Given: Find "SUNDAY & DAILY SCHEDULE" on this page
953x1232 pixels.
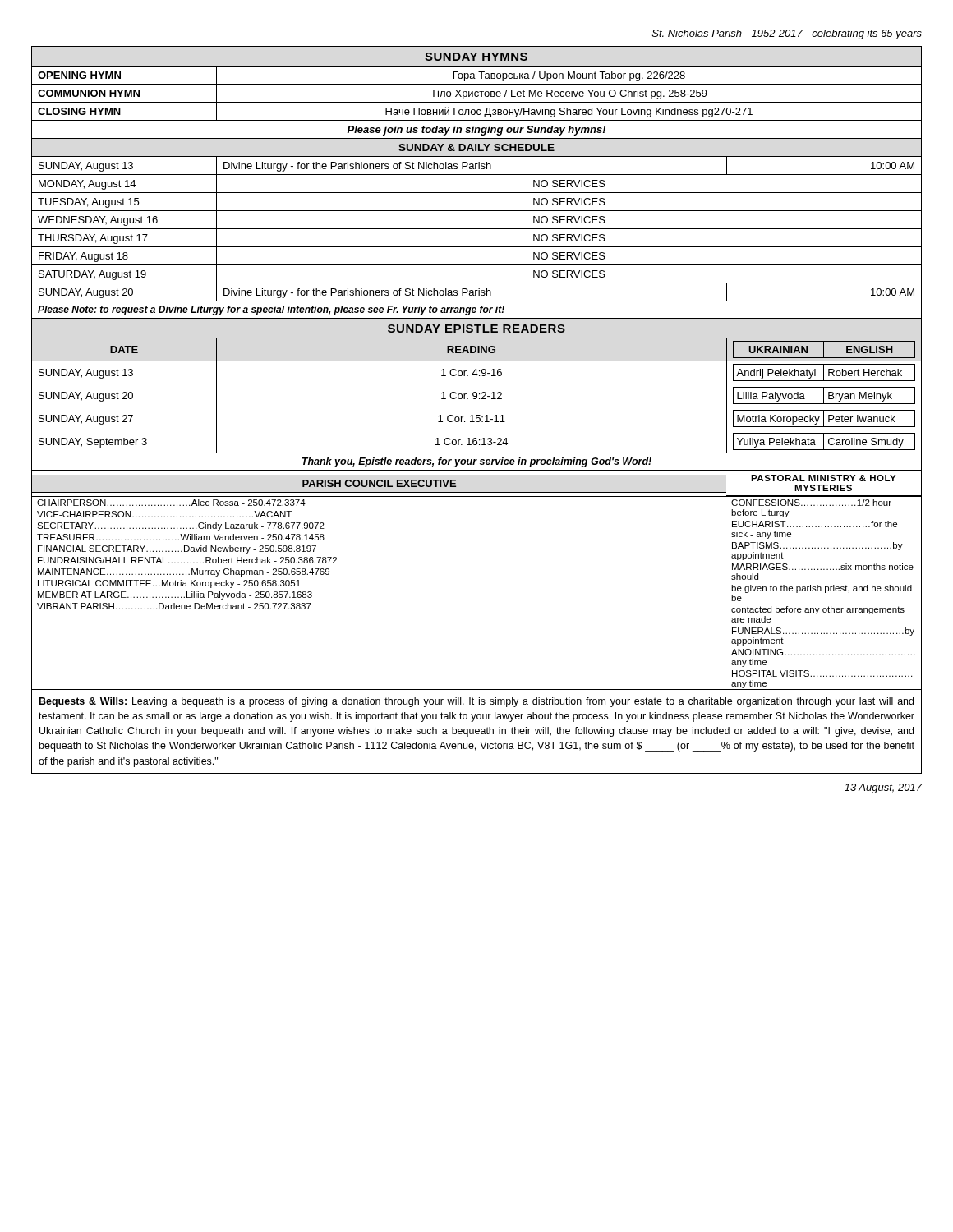Looking at the screenshot, I should [476, 147].
